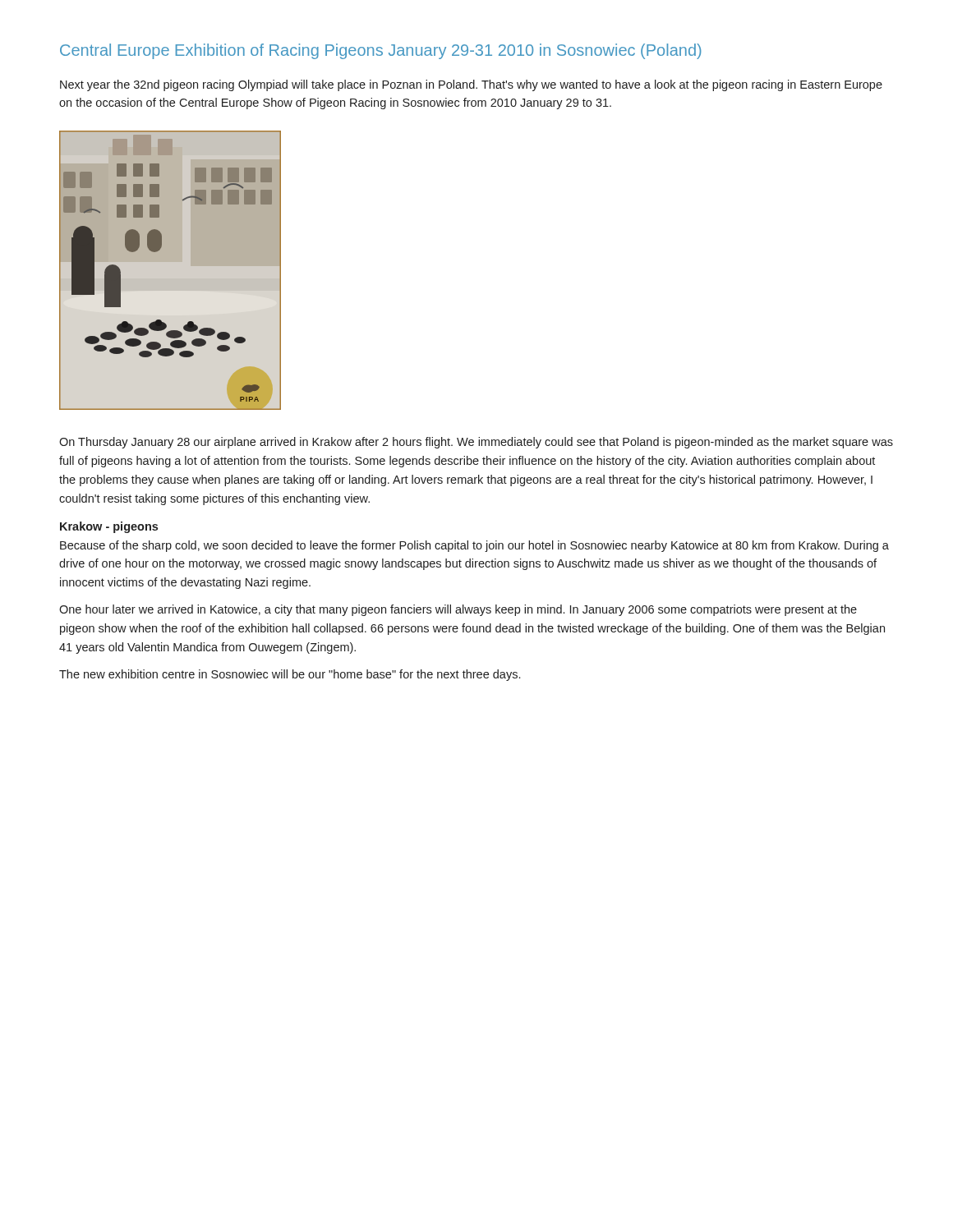This screenshot has width=953, height=1232.
Task: Point to the title beginning "Central Europe Exhibition of Racing Pigeons January 29-31"
Action: pyautogui.click(x=476, y=50)
